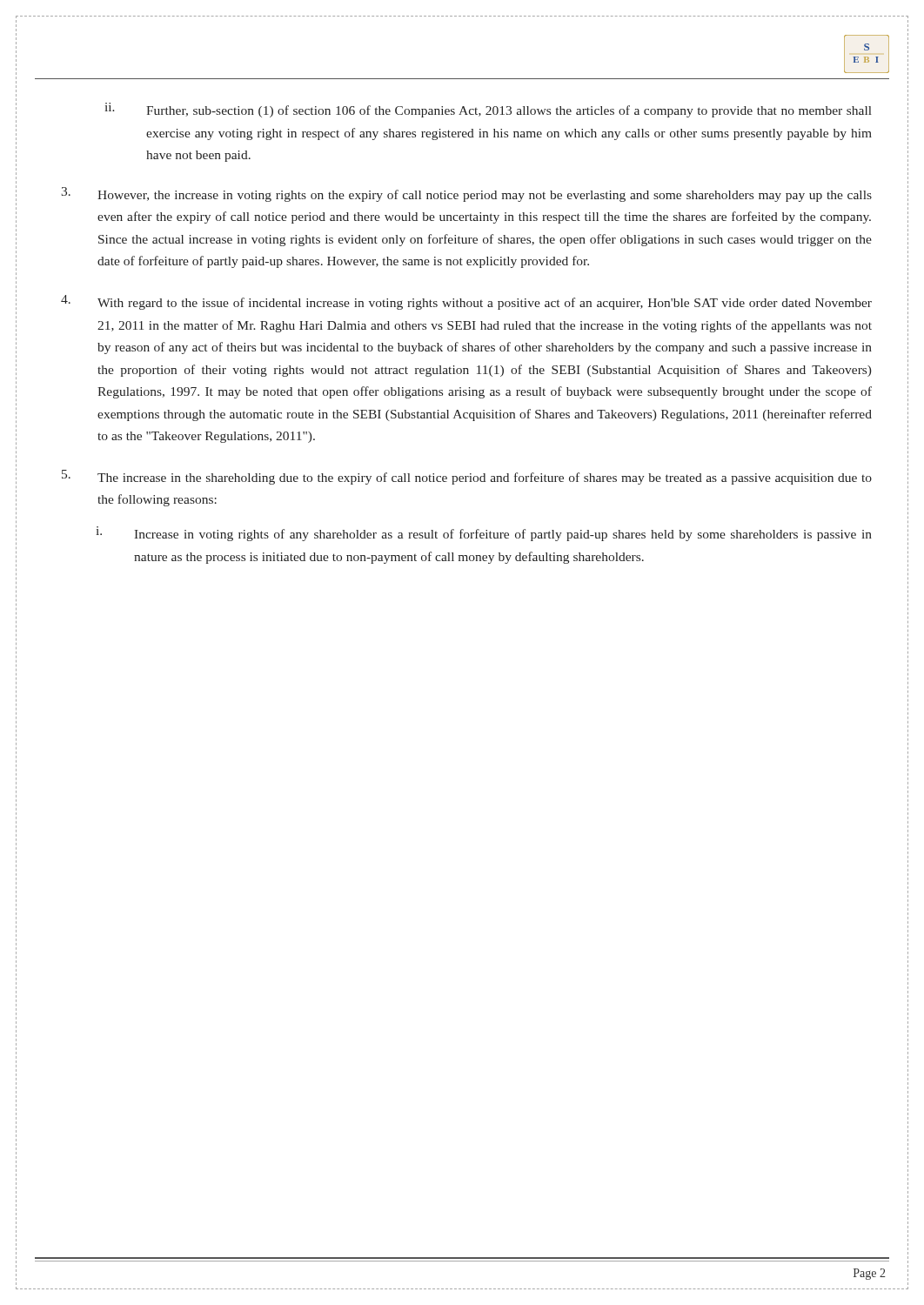Locate the block of text that opens with "4. With regard to the issue of incidental"
Viewport: 924px width, 1305px height.
pyautogui.click(x=466, y=369)
